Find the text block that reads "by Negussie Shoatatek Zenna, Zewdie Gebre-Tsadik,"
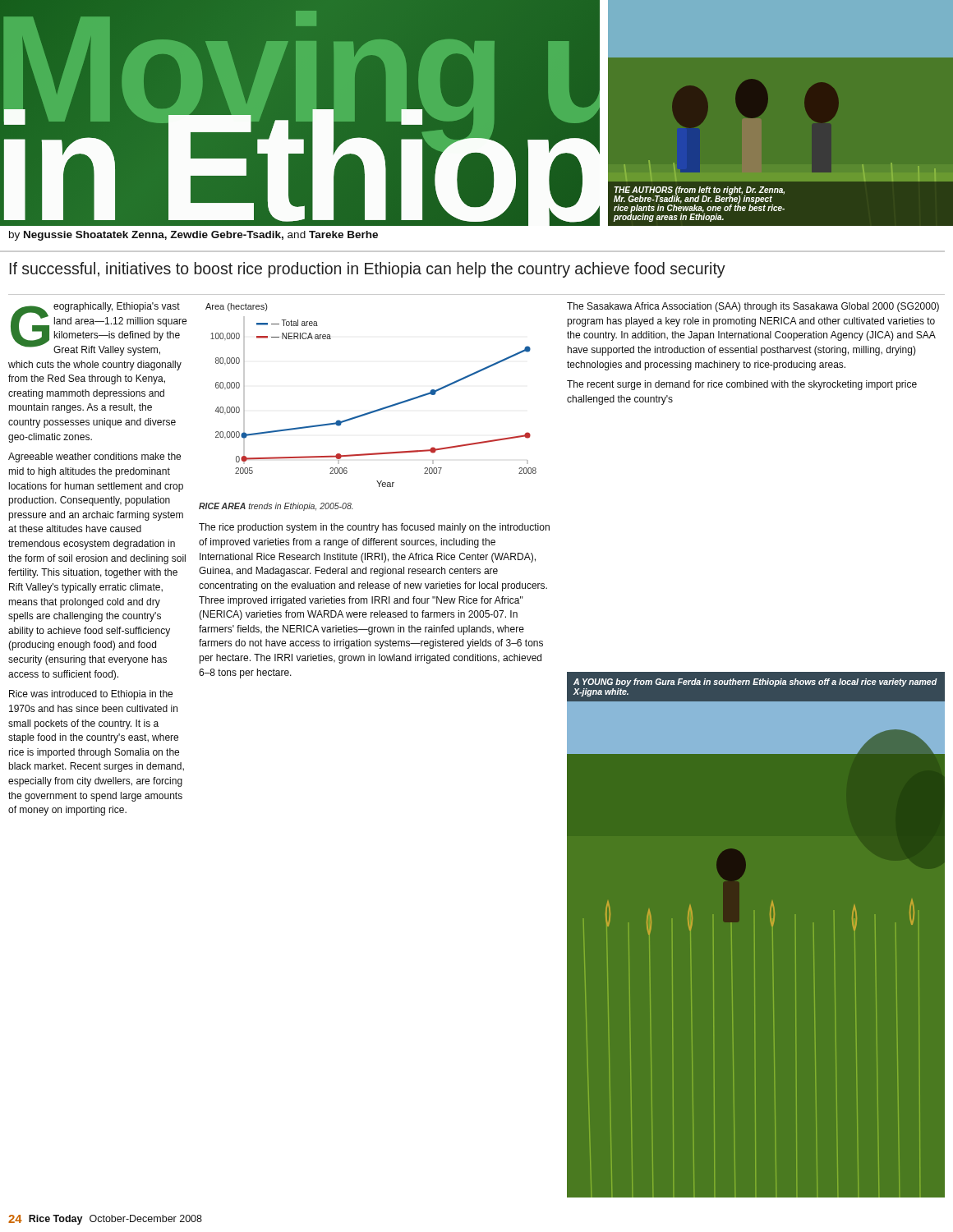This screenshot has width=953, height=1232. point(193,234)
